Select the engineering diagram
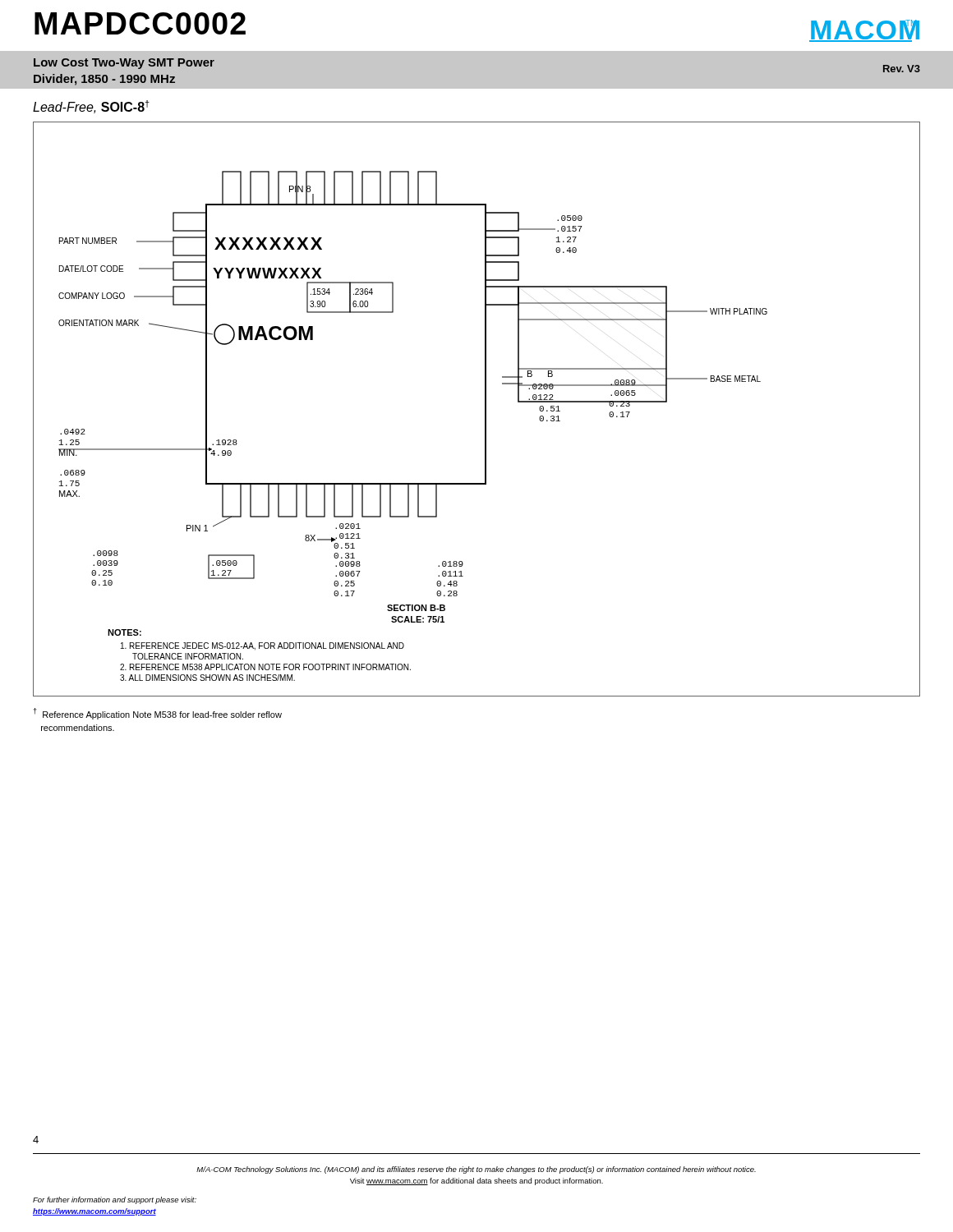This screenshot has width=953, height=1232. click(476, 409)
